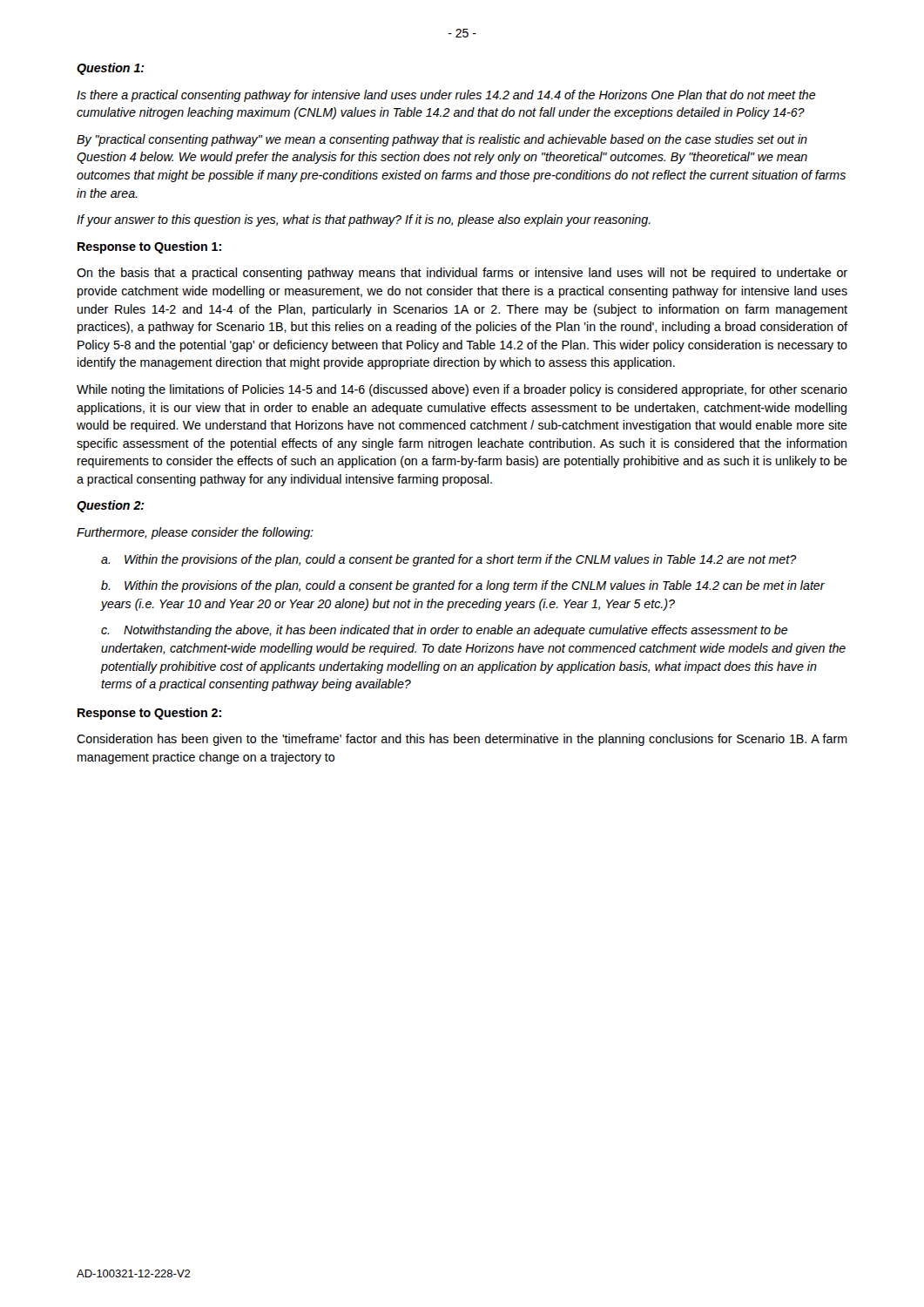Viewport: 924px width, 1307px height.
Task: Find the element starting "Is there a"
Action: click(462, 104)
